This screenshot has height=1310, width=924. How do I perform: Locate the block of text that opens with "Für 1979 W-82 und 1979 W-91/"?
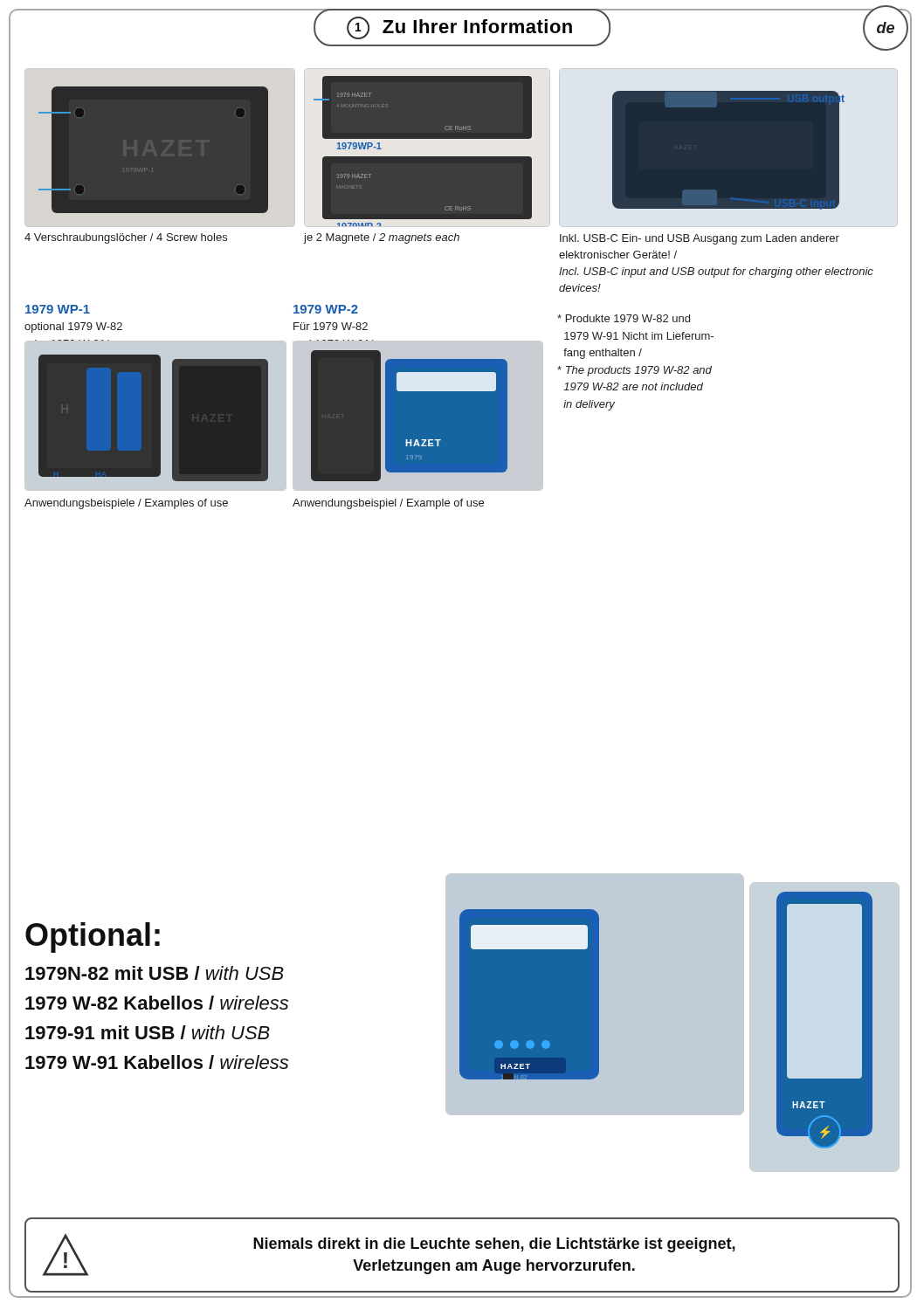[333, 352]
